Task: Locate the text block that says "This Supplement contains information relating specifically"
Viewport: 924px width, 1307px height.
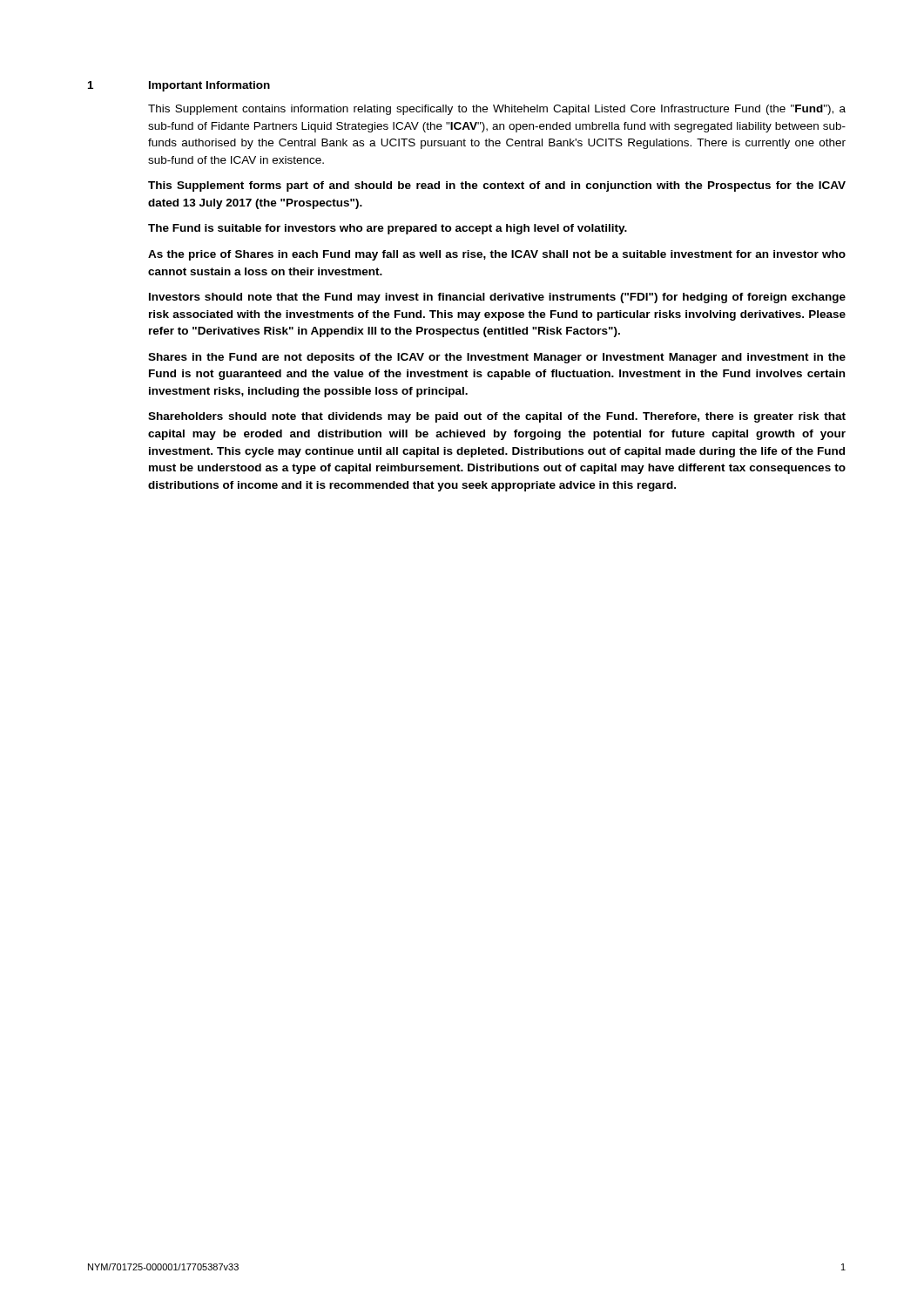Action: [497, 134]
